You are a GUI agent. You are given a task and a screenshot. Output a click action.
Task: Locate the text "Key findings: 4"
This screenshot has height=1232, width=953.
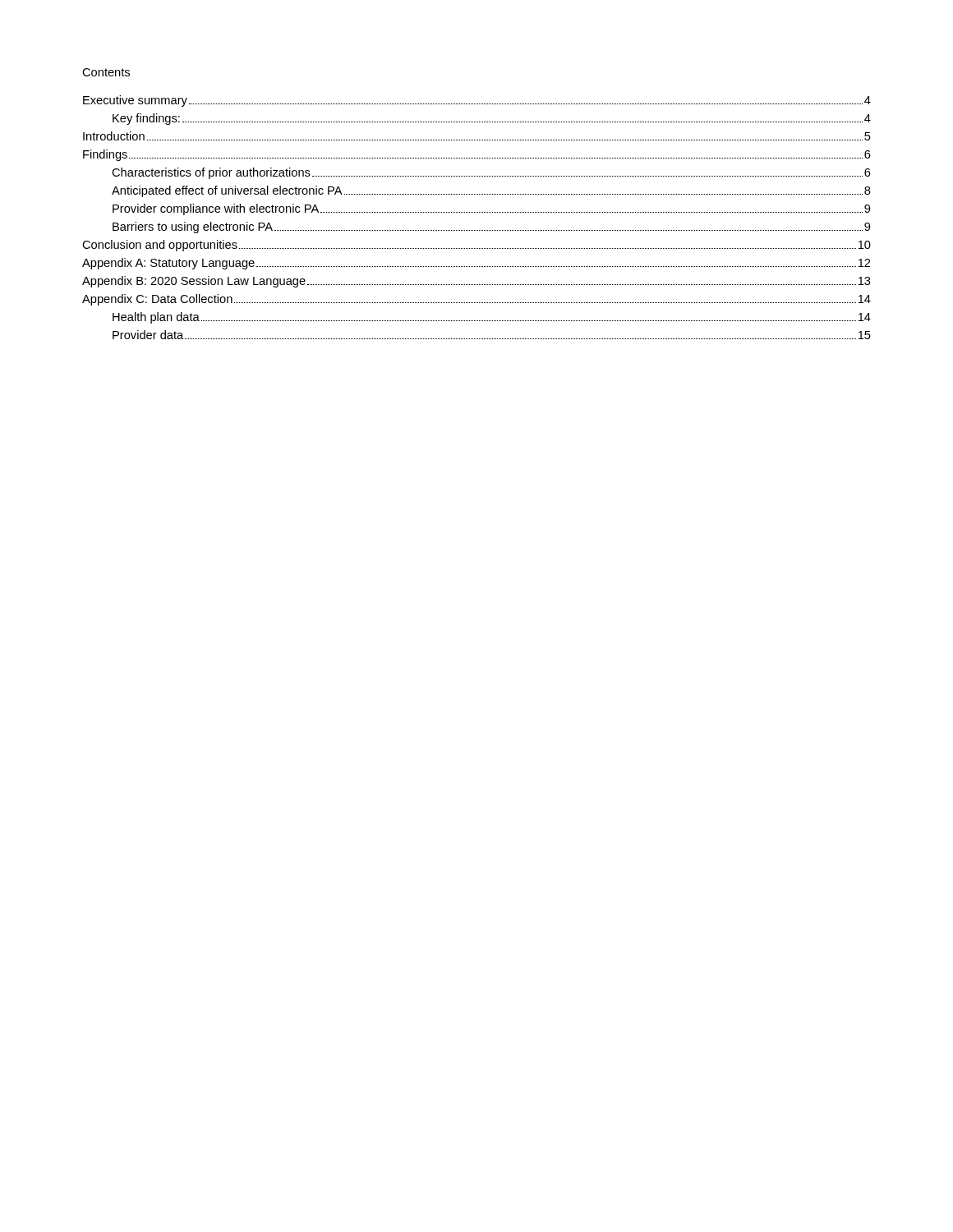click(491, 118)
